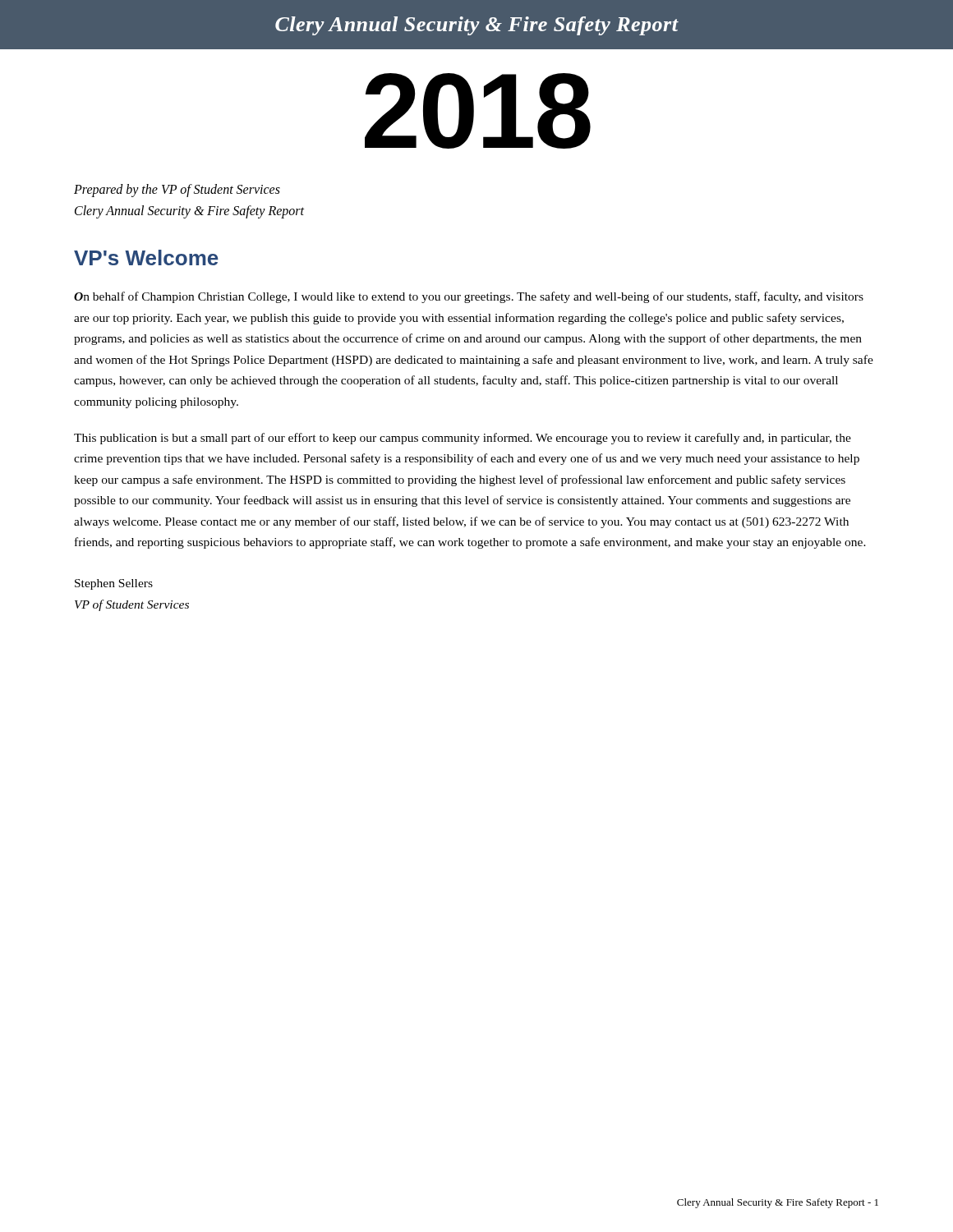Find the block on this page that starts "This publication is"
Image resolution: width=953 pixels, height=1232 pixels.
point(476,490)
